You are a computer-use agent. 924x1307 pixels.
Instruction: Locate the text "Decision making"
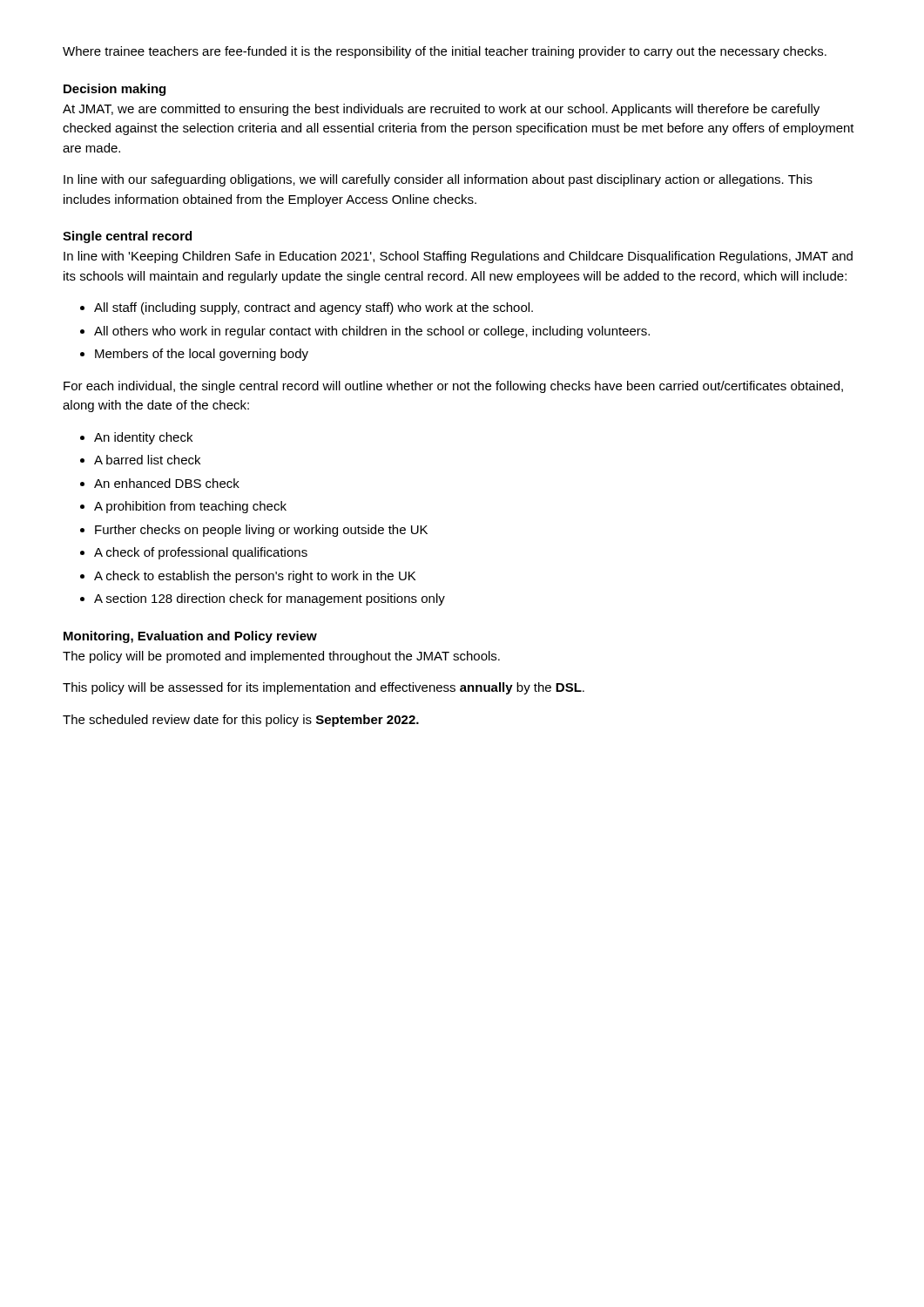click(x=115, y=88)
